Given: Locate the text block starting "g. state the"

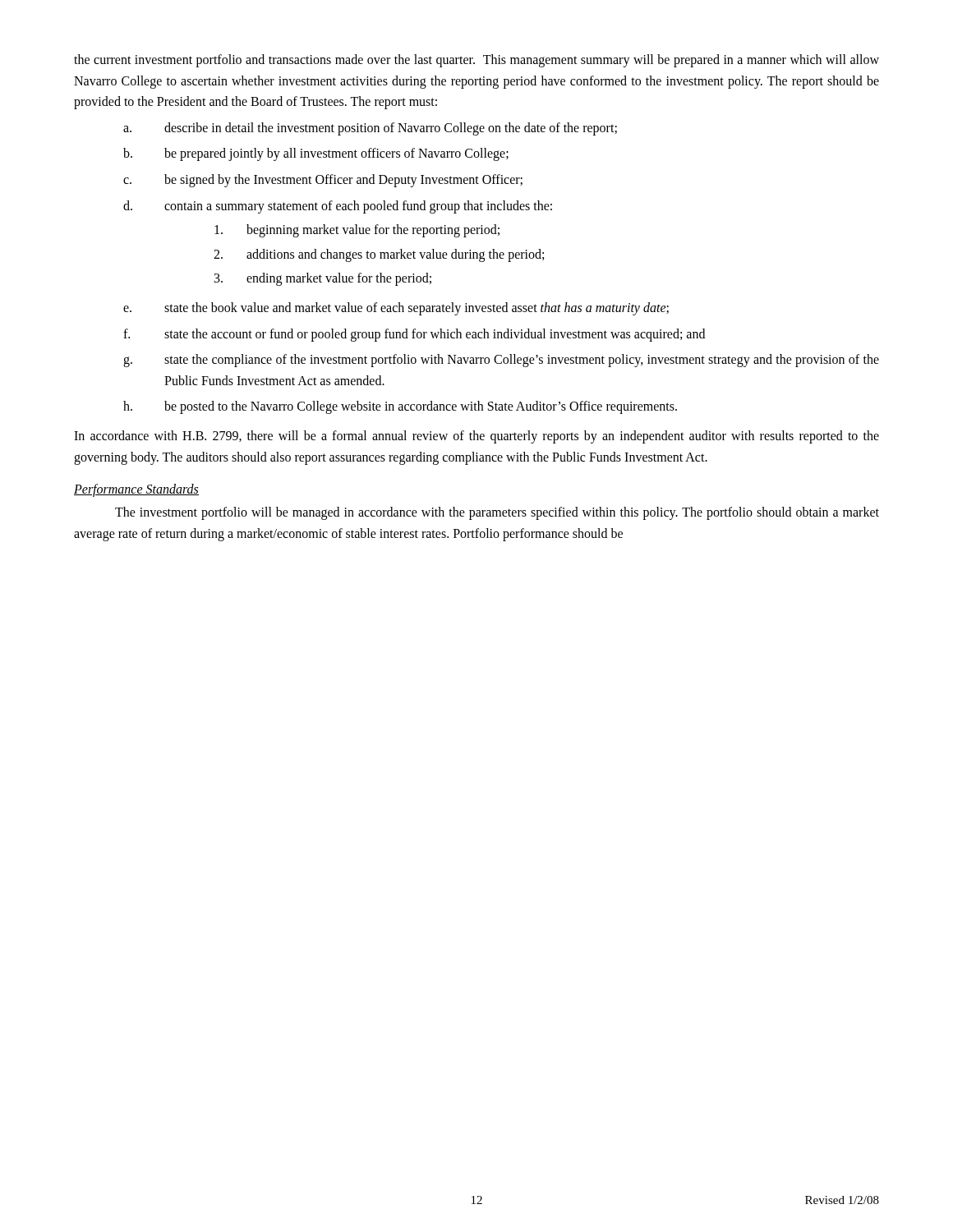Looking at the screenshot, I should click(x=501, y=370).
